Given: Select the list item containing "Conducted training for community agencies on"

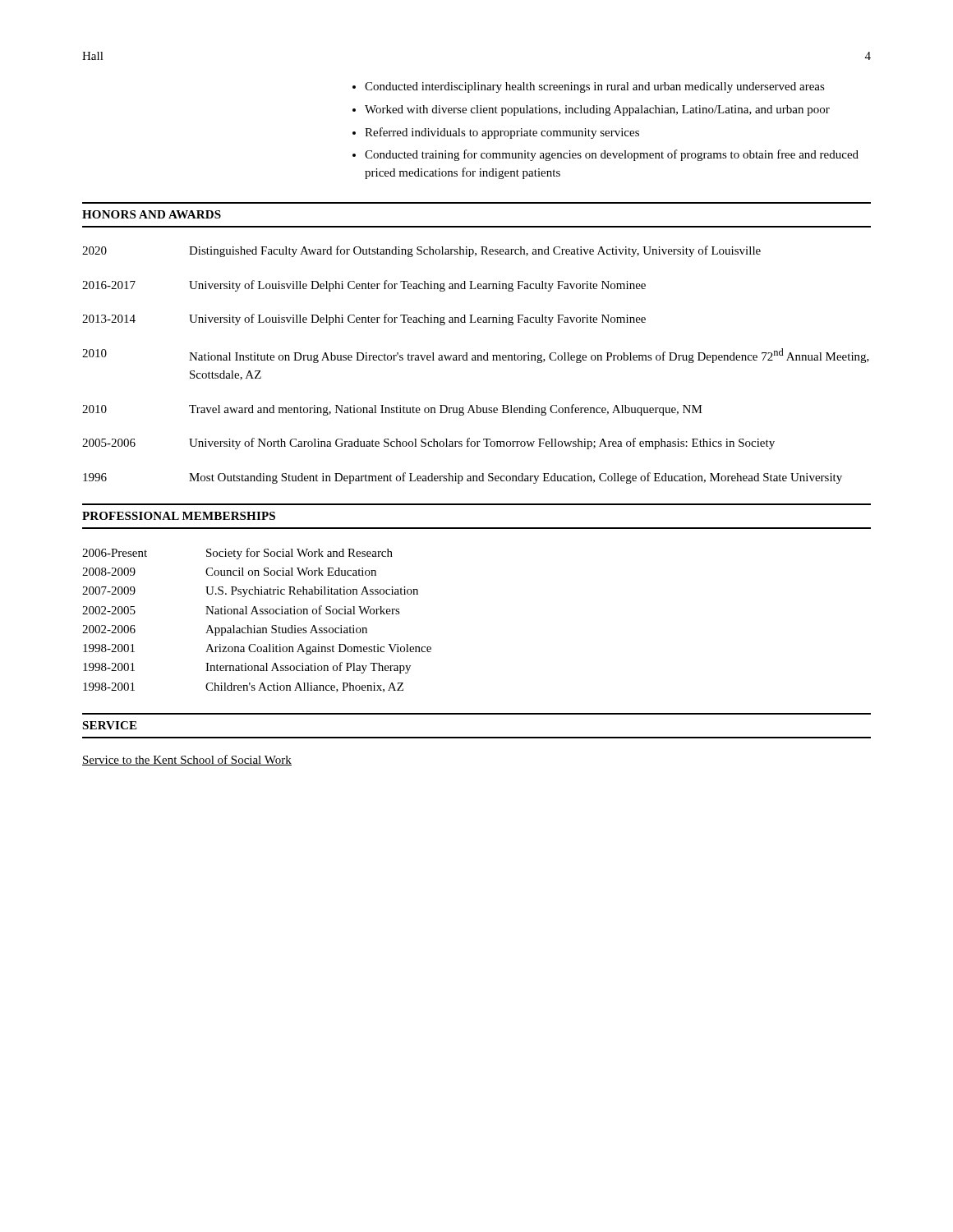Looking at the screenshot, I should (x=612, y=164).
